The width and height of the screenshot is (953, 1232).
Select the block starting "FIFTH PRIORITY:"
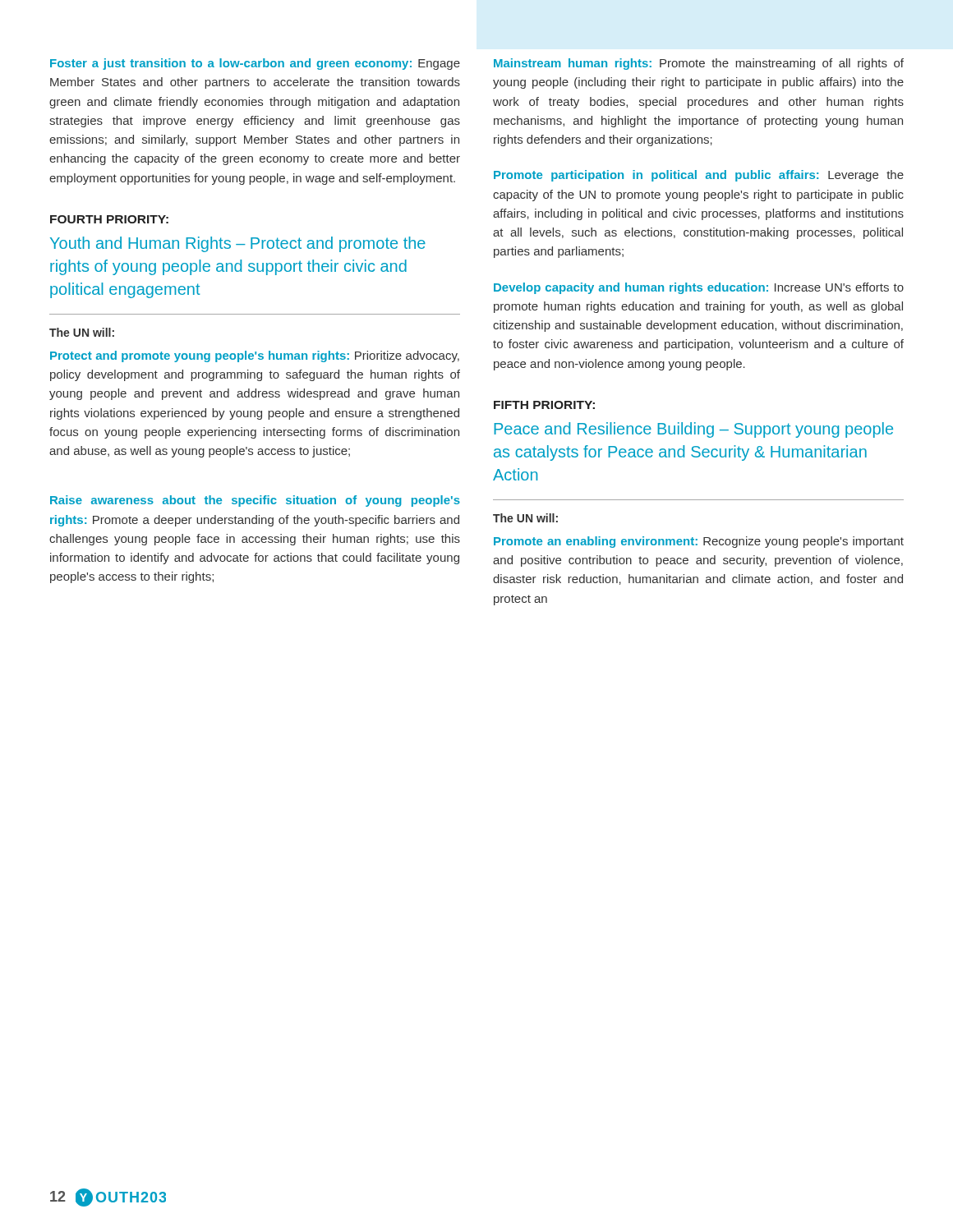[x=544, y=404]
